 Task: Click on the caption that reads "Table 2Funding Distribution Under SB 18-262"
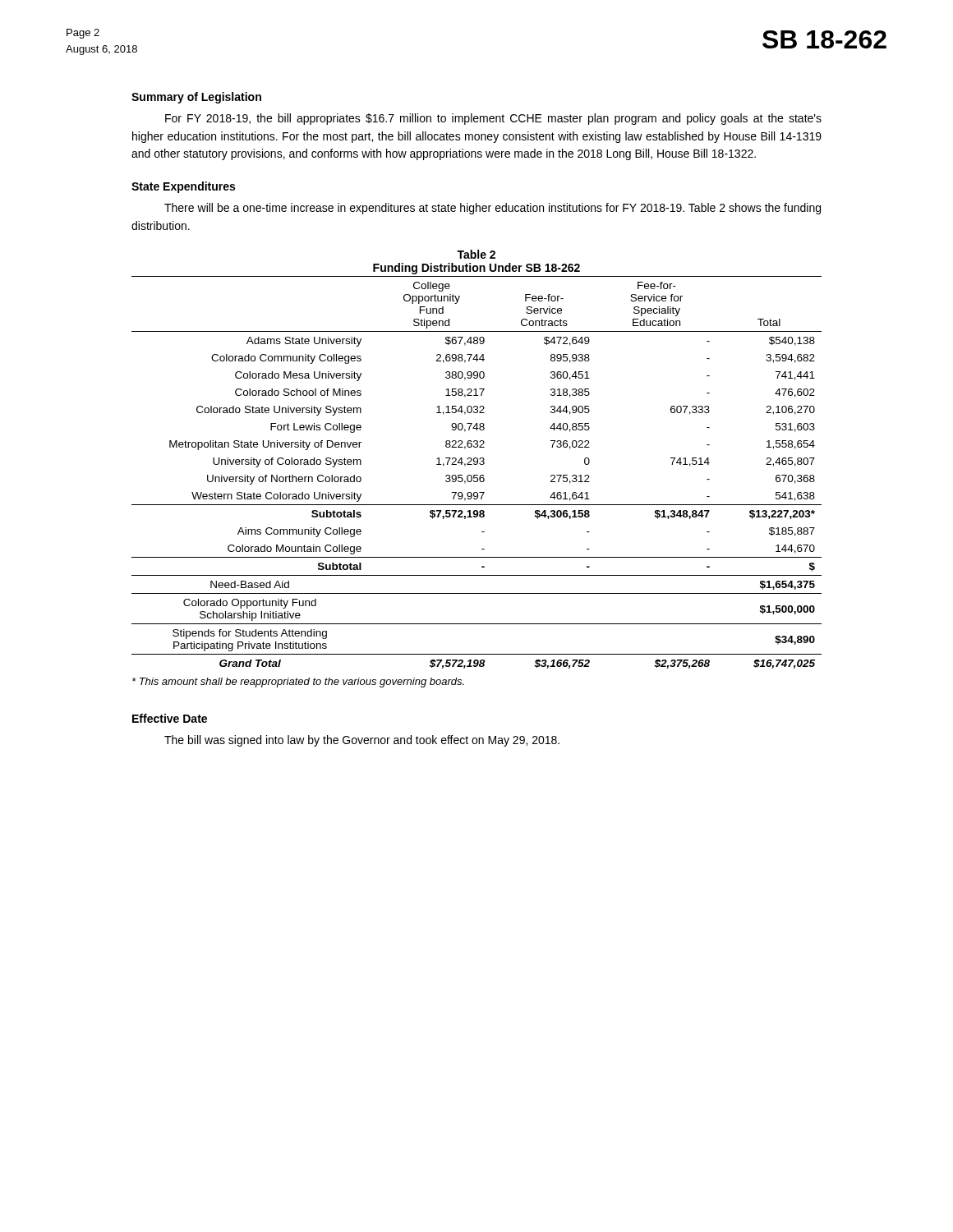pos(476,262)
